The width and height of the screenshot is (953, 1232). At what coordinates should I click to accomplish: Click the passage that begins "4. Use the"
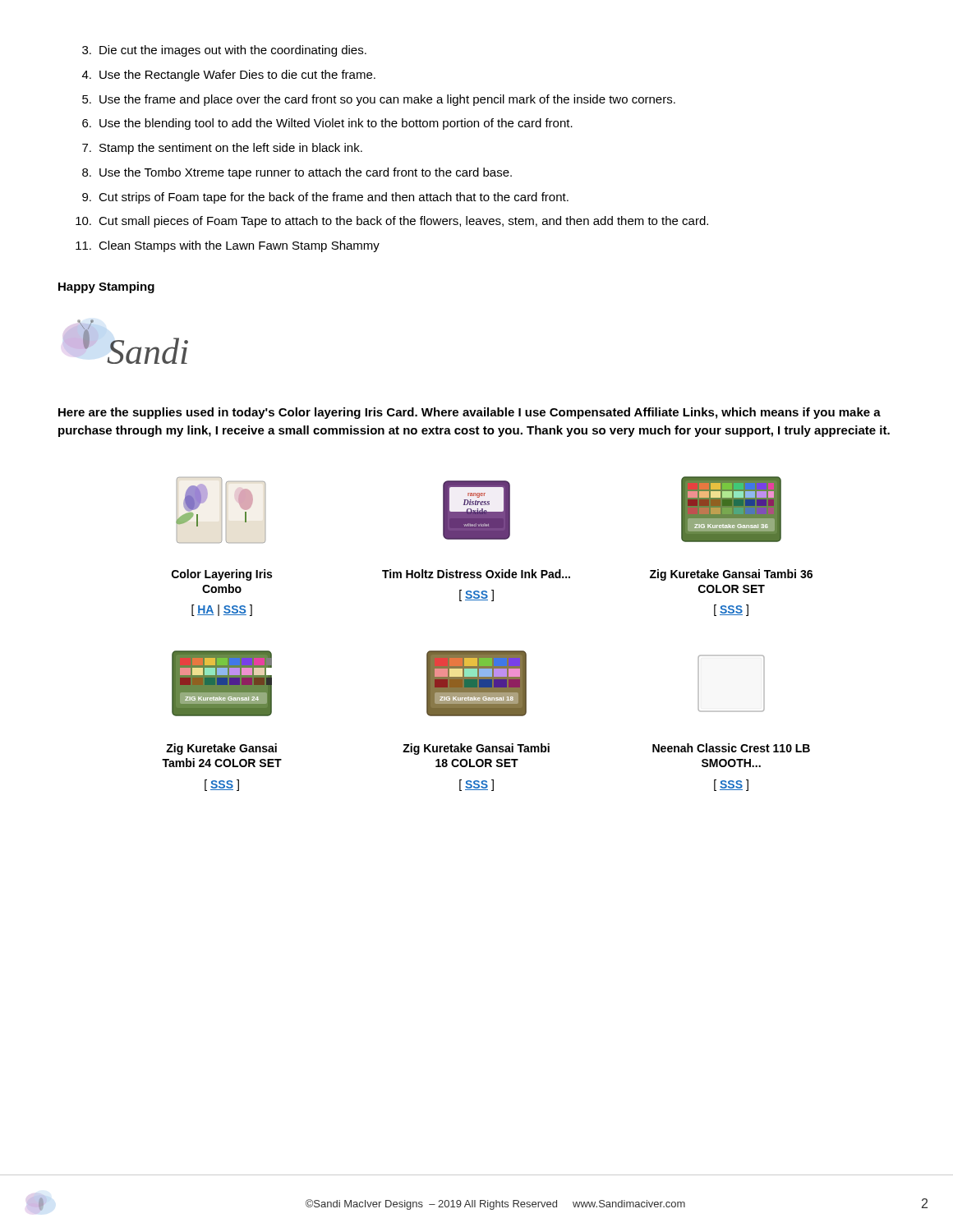pyautogui.click(x=229, y=76)
